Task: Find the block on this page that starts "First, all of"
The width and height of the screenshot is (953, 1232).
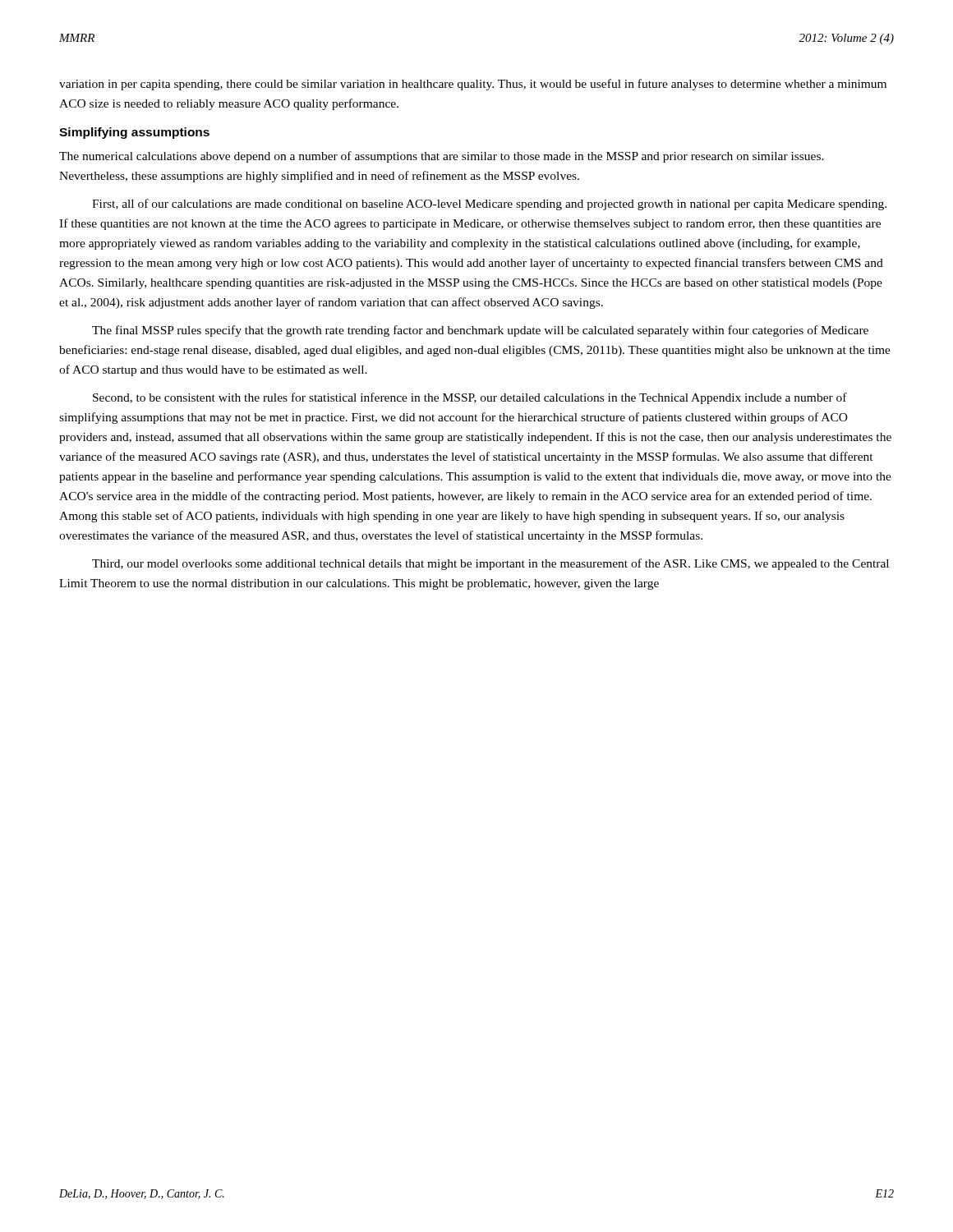Action: coord(476,253)
